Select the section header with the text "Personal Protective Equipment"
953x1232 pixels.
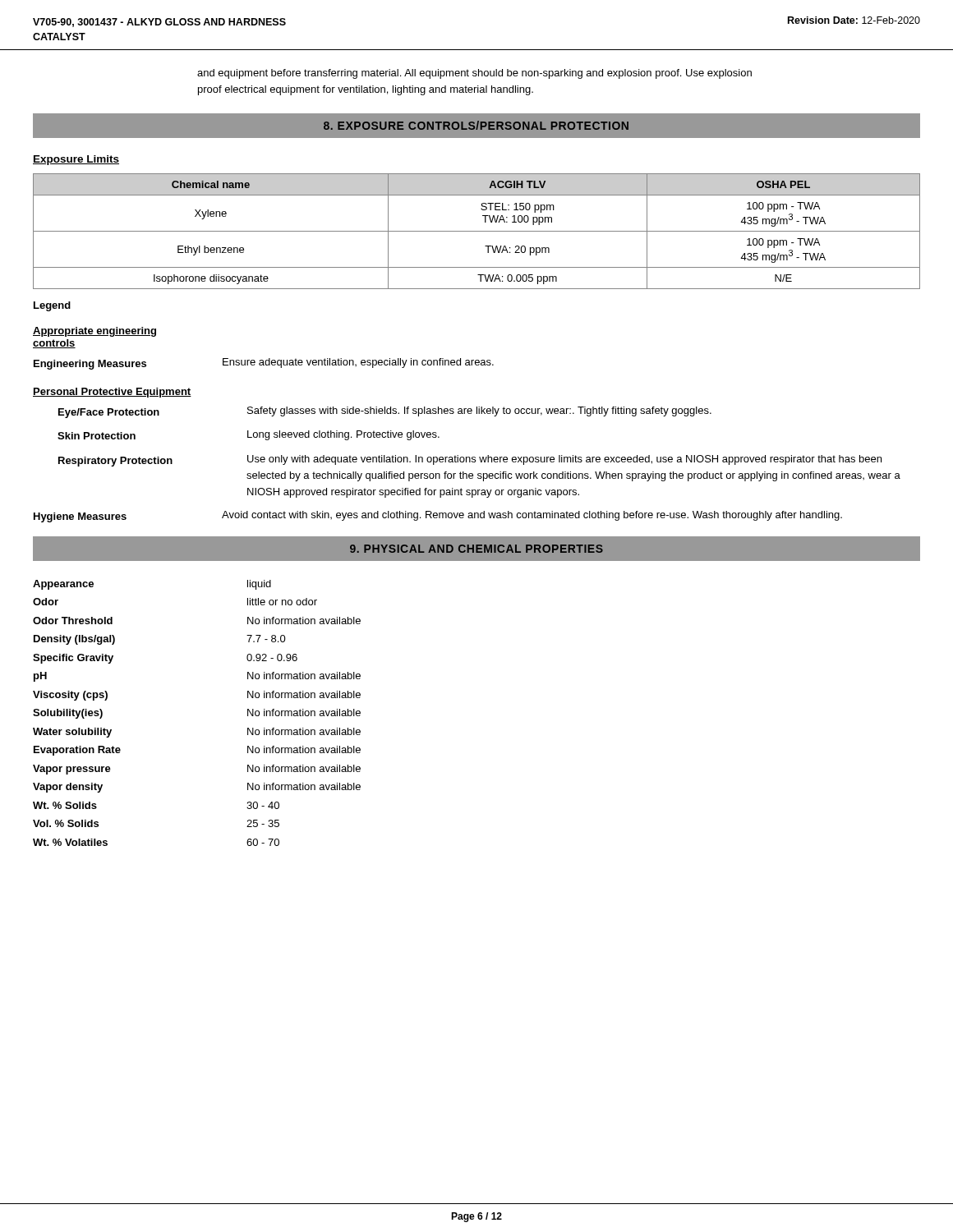coord(112,391)
